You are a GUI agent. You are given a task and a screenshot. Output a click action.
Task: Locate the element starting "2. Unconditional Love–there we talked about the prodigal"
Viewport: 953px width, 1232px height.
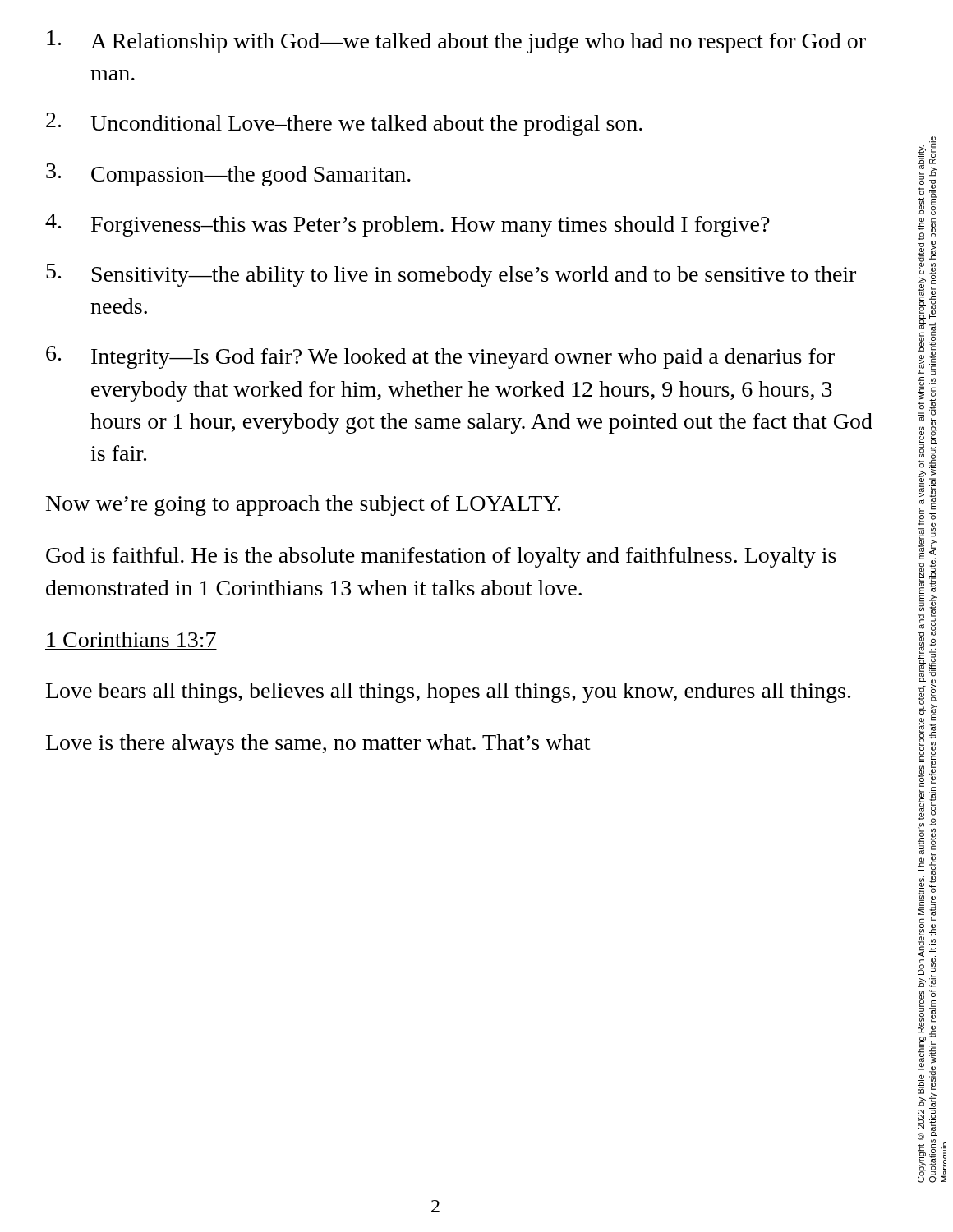coord(344,123)
